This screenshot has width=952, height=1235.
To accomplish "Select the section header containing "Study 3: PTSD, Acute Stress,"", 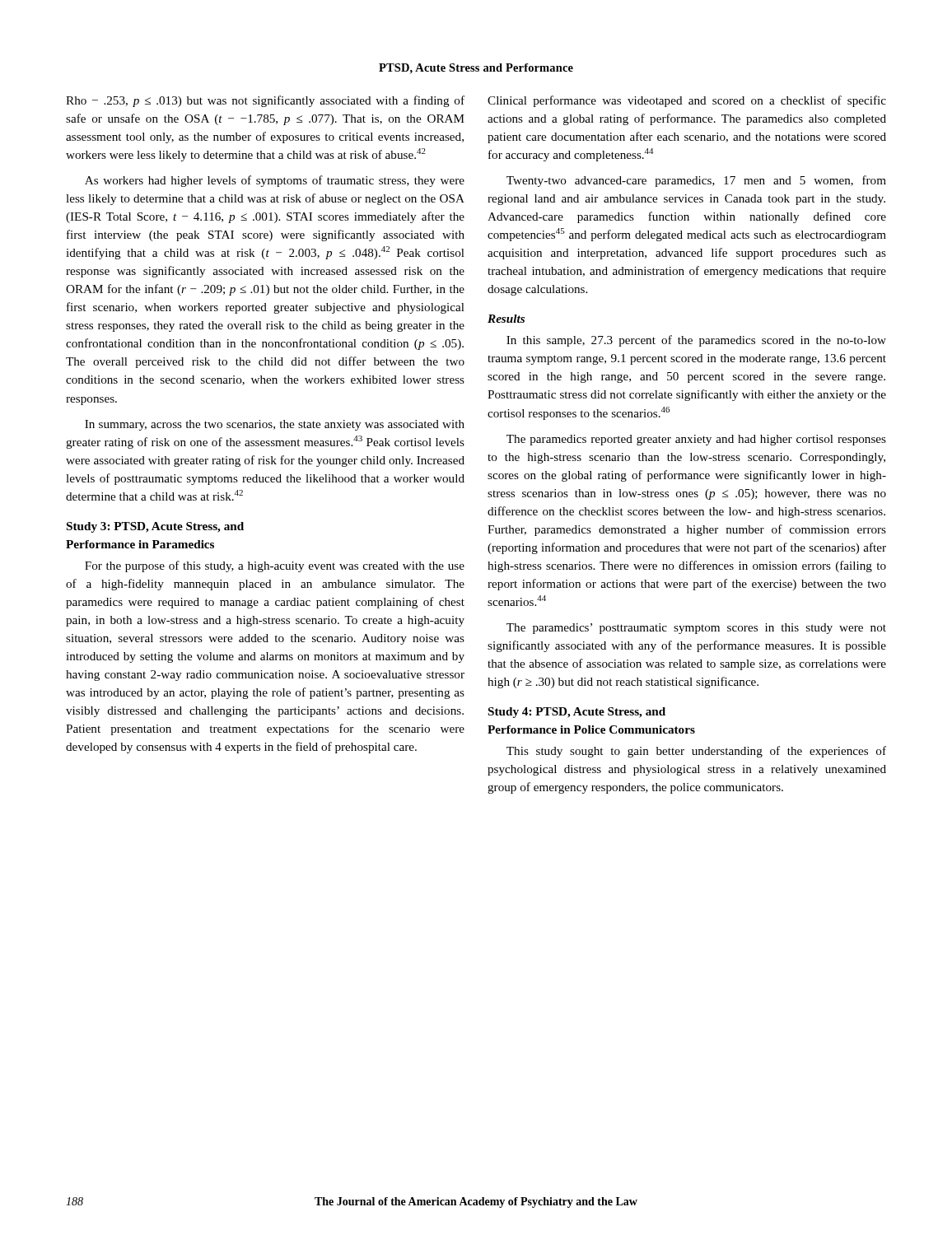I will pos(155,527).
